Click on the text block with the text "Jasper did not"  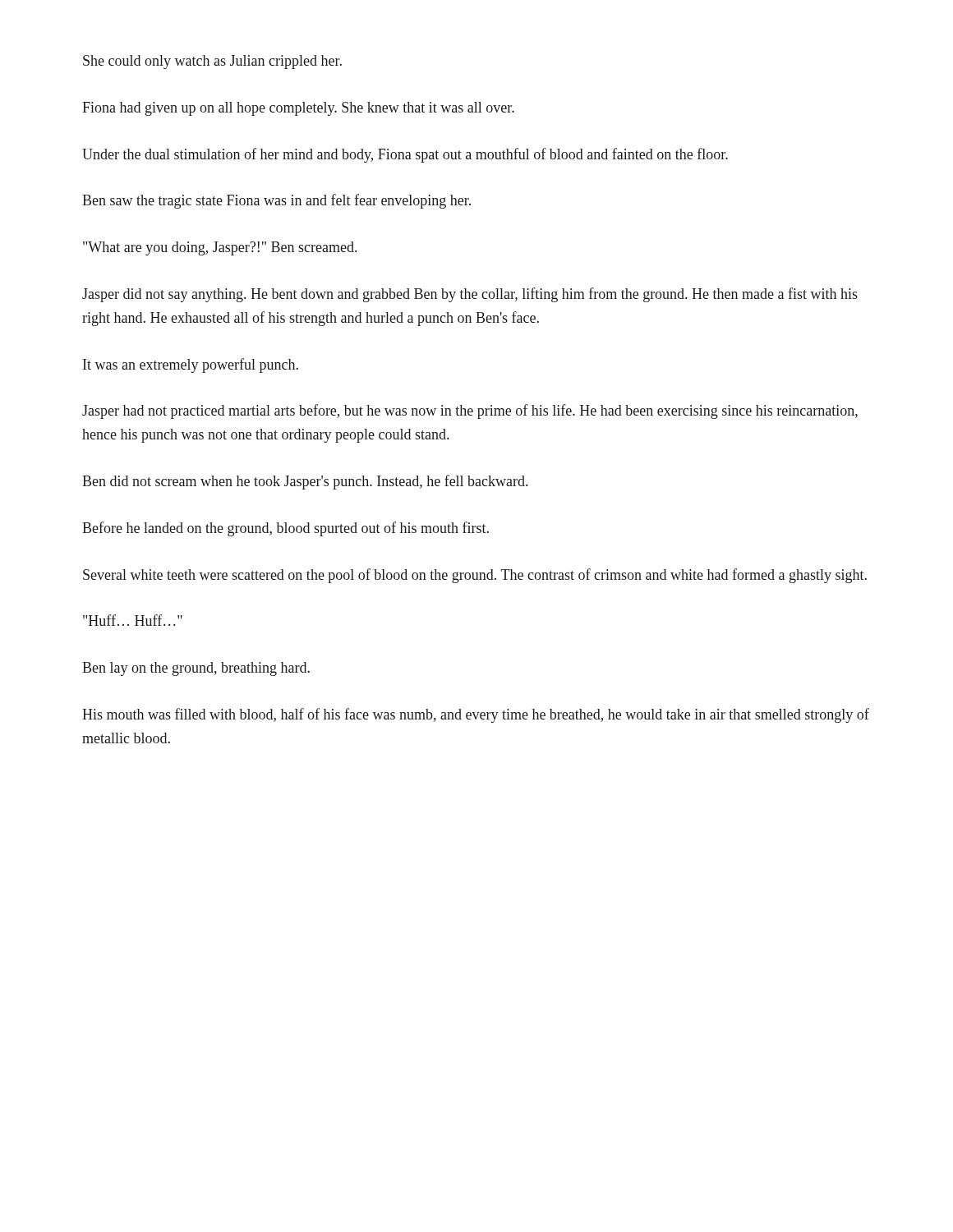point(470,306)
